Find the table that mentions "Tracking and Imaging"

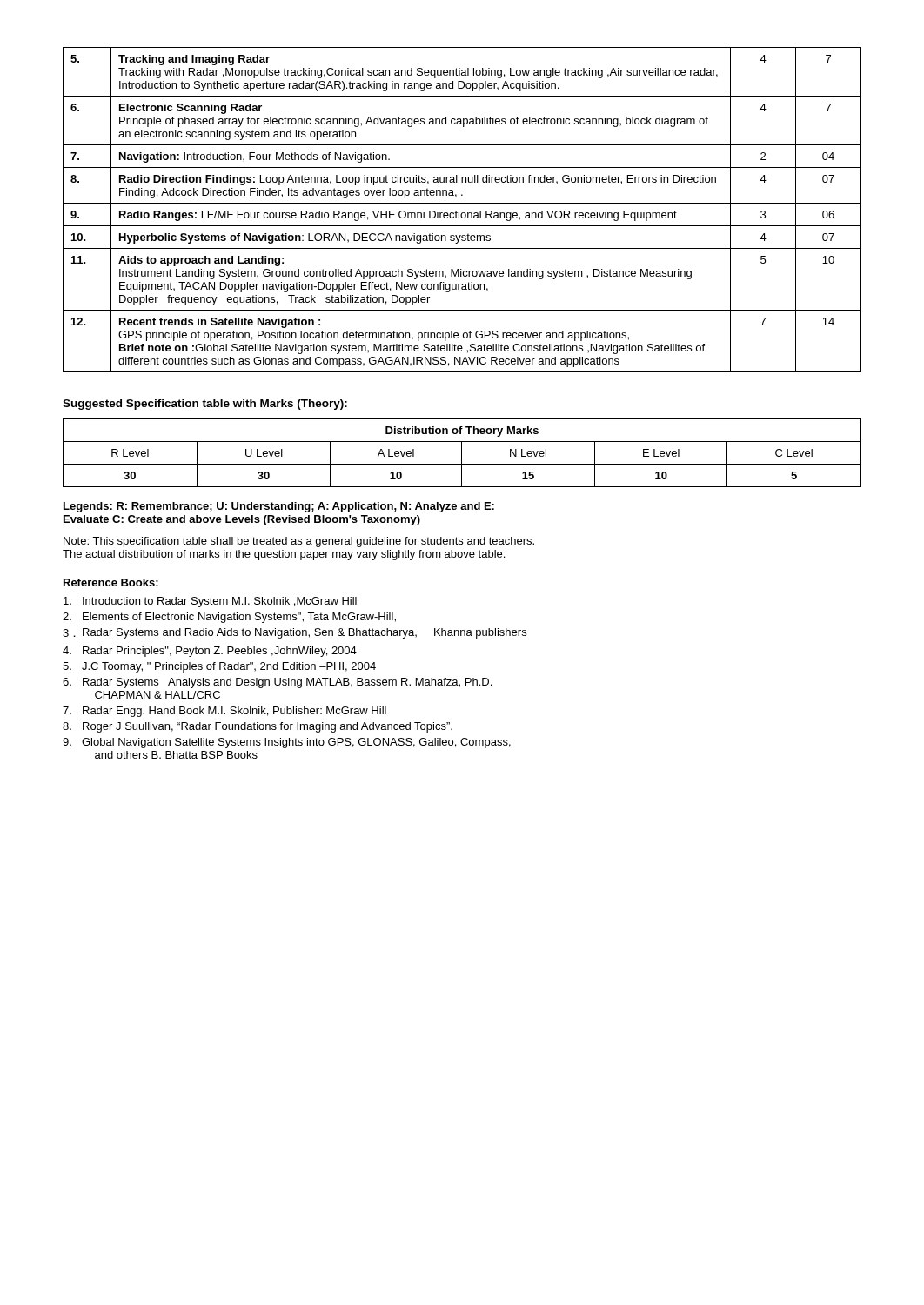pyautogui.click(x=462, y=210)
